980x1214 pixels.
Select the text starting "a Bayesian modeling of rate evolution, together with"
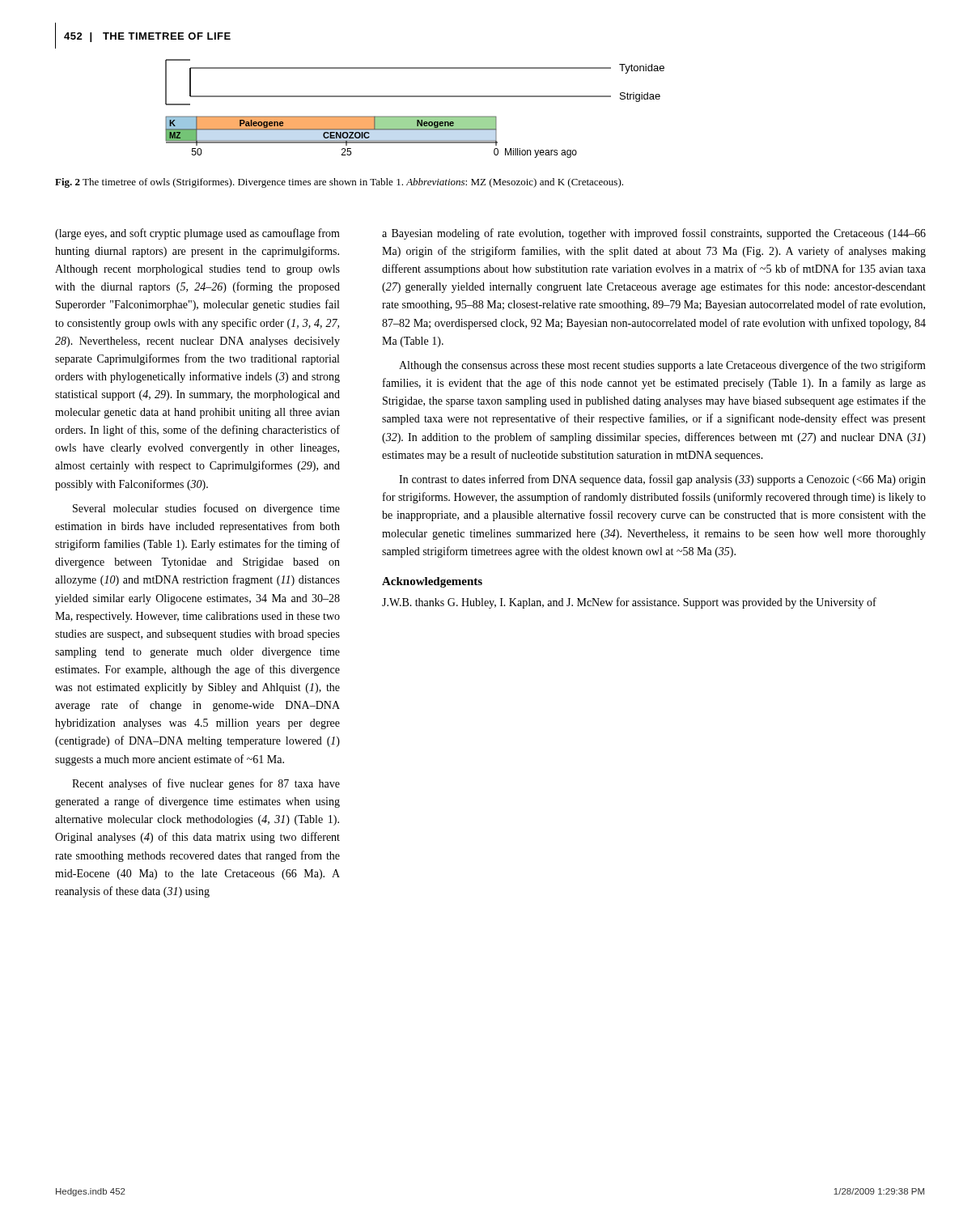(x=654, y=288)
